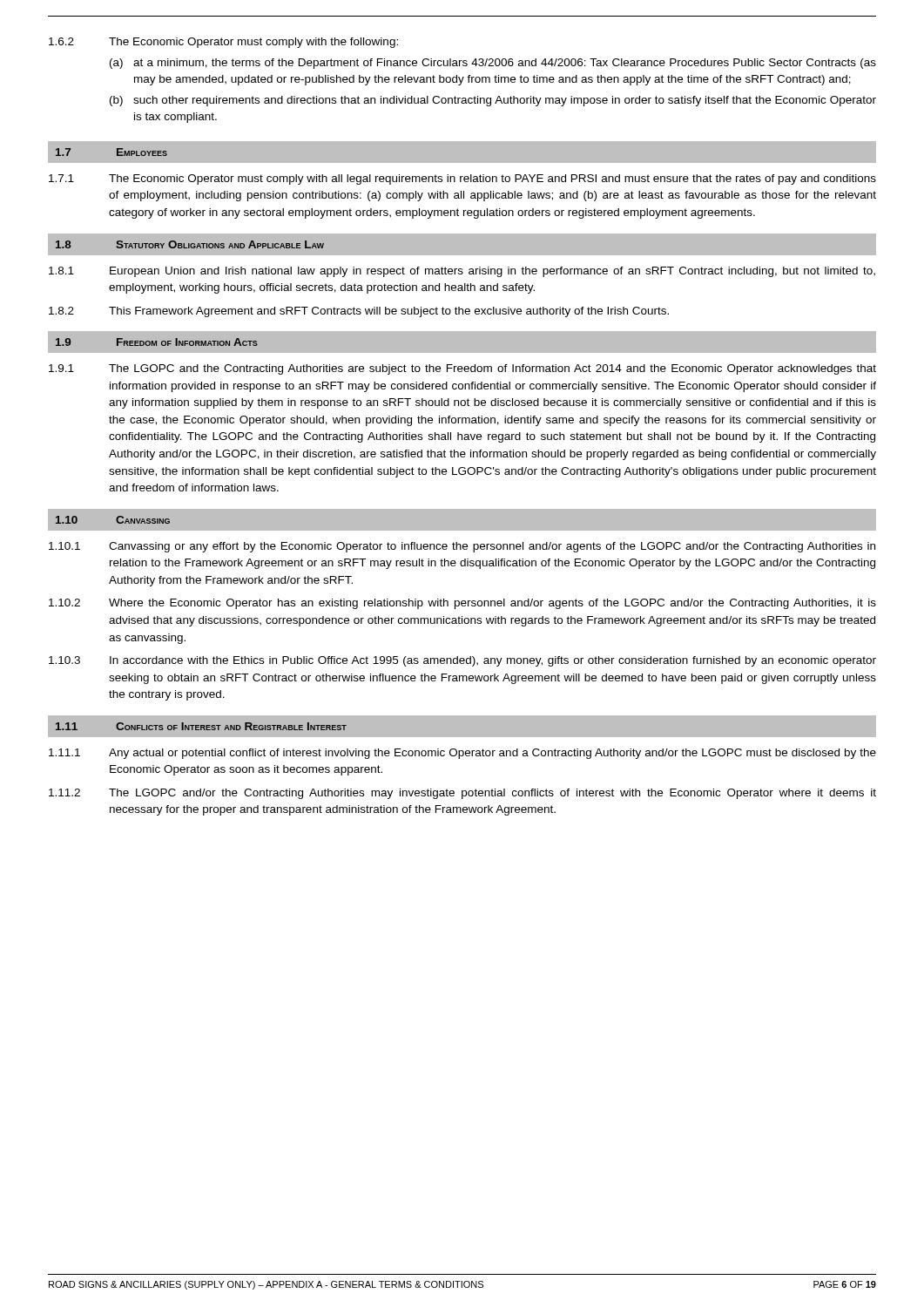This screenshot has width=924, height=1307.
Task: Locate the text "1.8 Statutory Obligations and Applicable Law"
Action: (x=189, y=244)
